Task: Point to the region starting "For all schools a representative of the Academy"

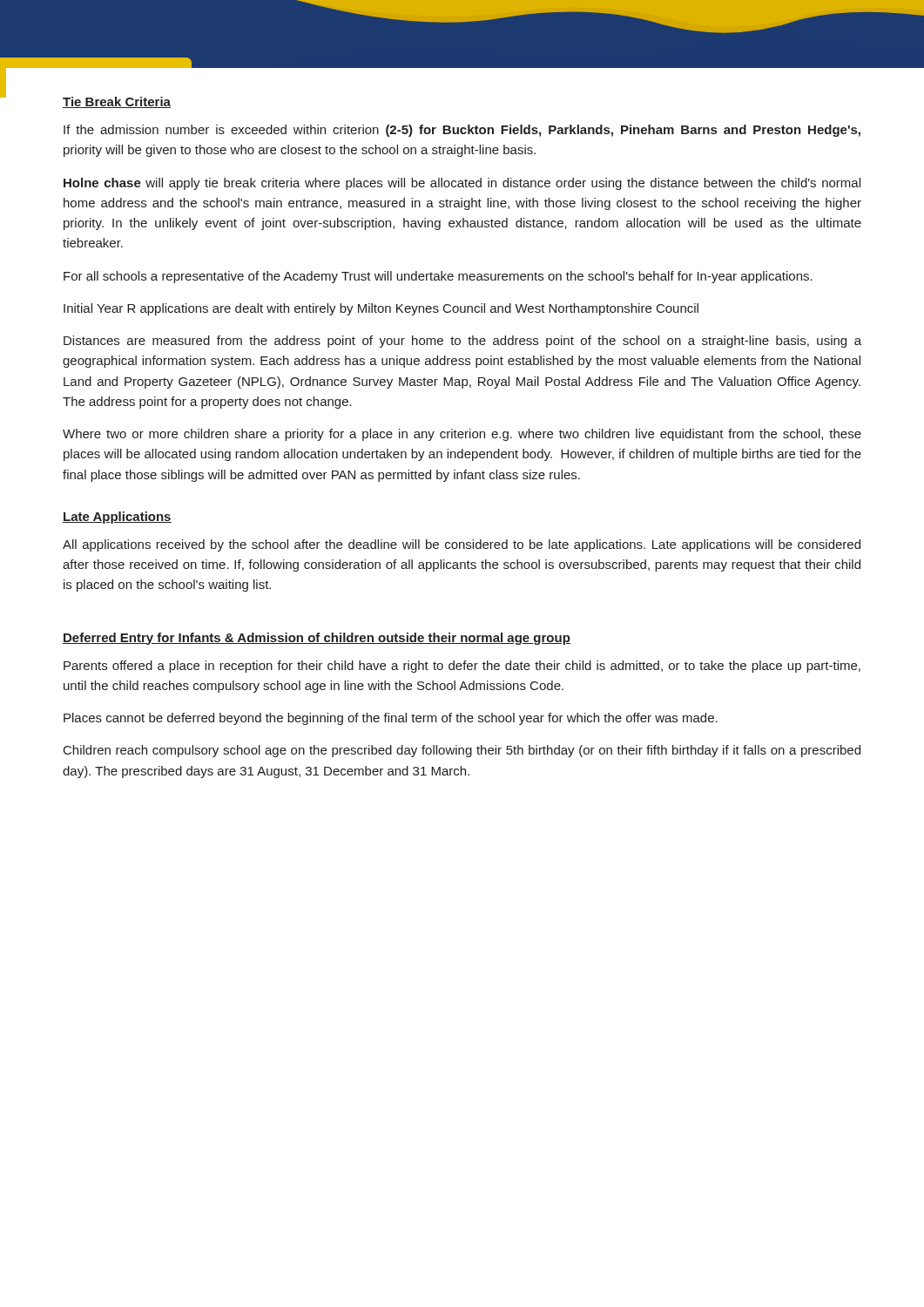Action: pos(438,275)
